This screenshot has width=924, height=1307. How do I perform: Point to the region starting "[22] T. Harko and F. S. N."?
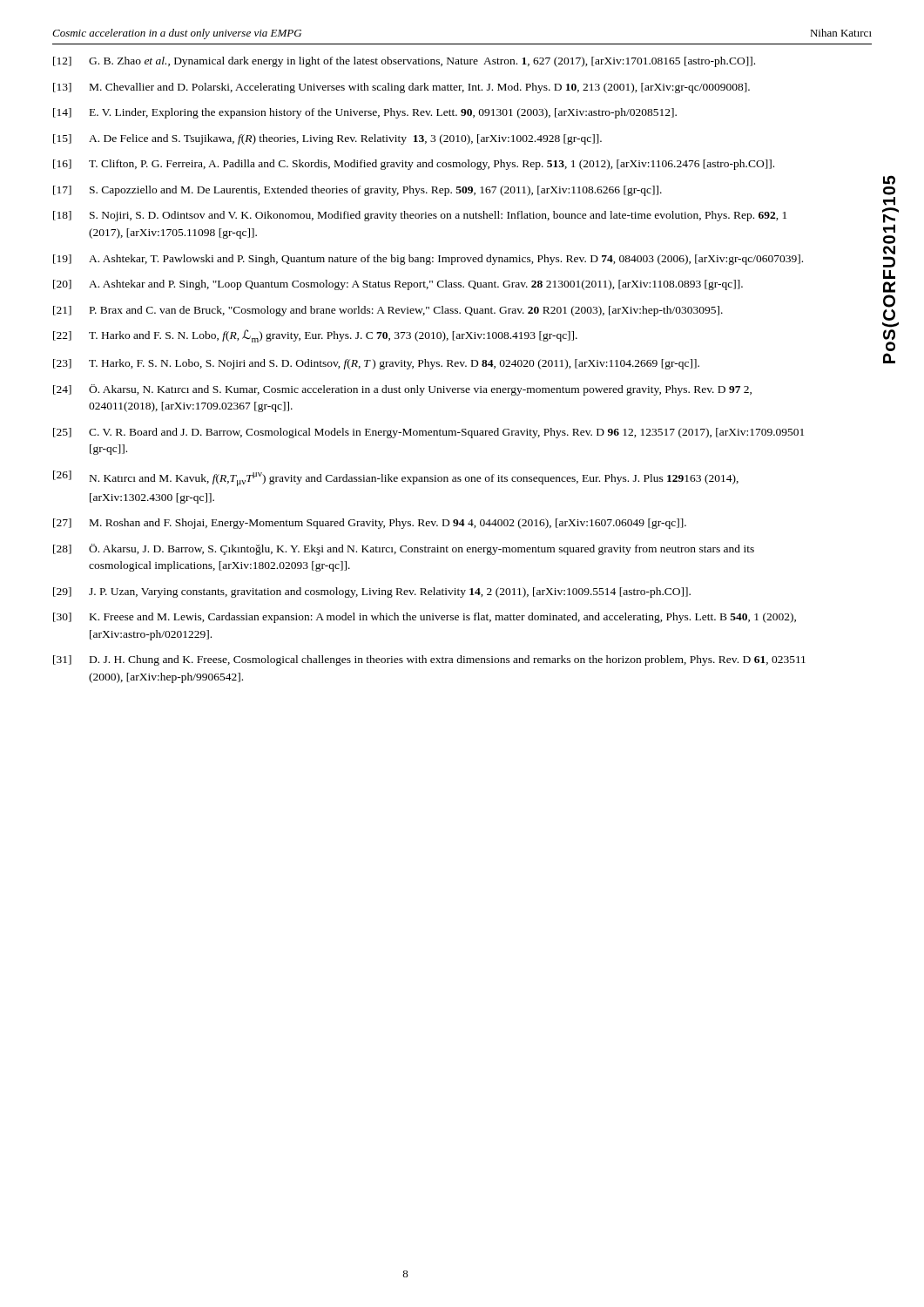[x=432, y=336]
